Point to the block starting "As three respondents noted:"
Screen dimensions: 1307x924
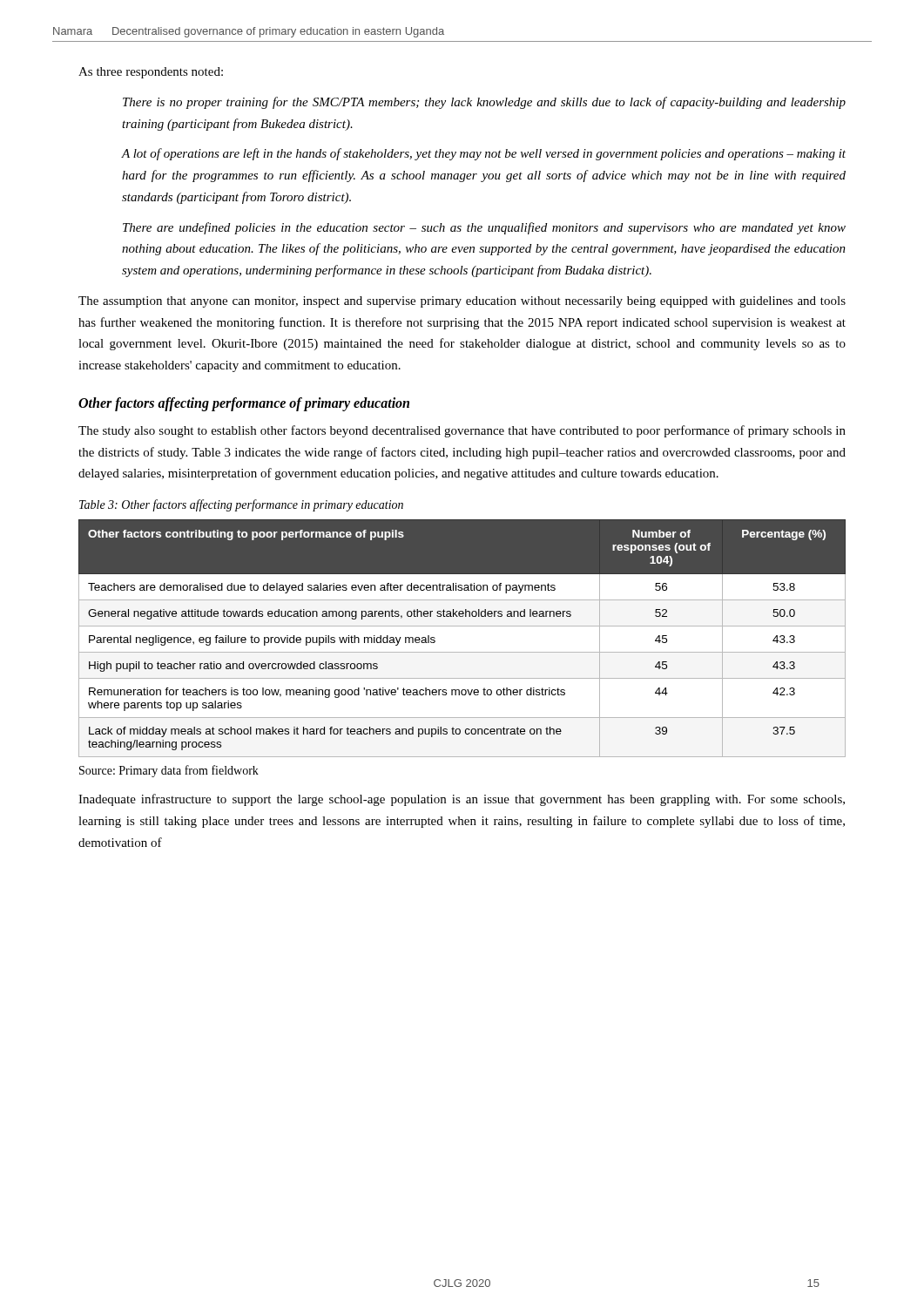[x=151, y=71]
